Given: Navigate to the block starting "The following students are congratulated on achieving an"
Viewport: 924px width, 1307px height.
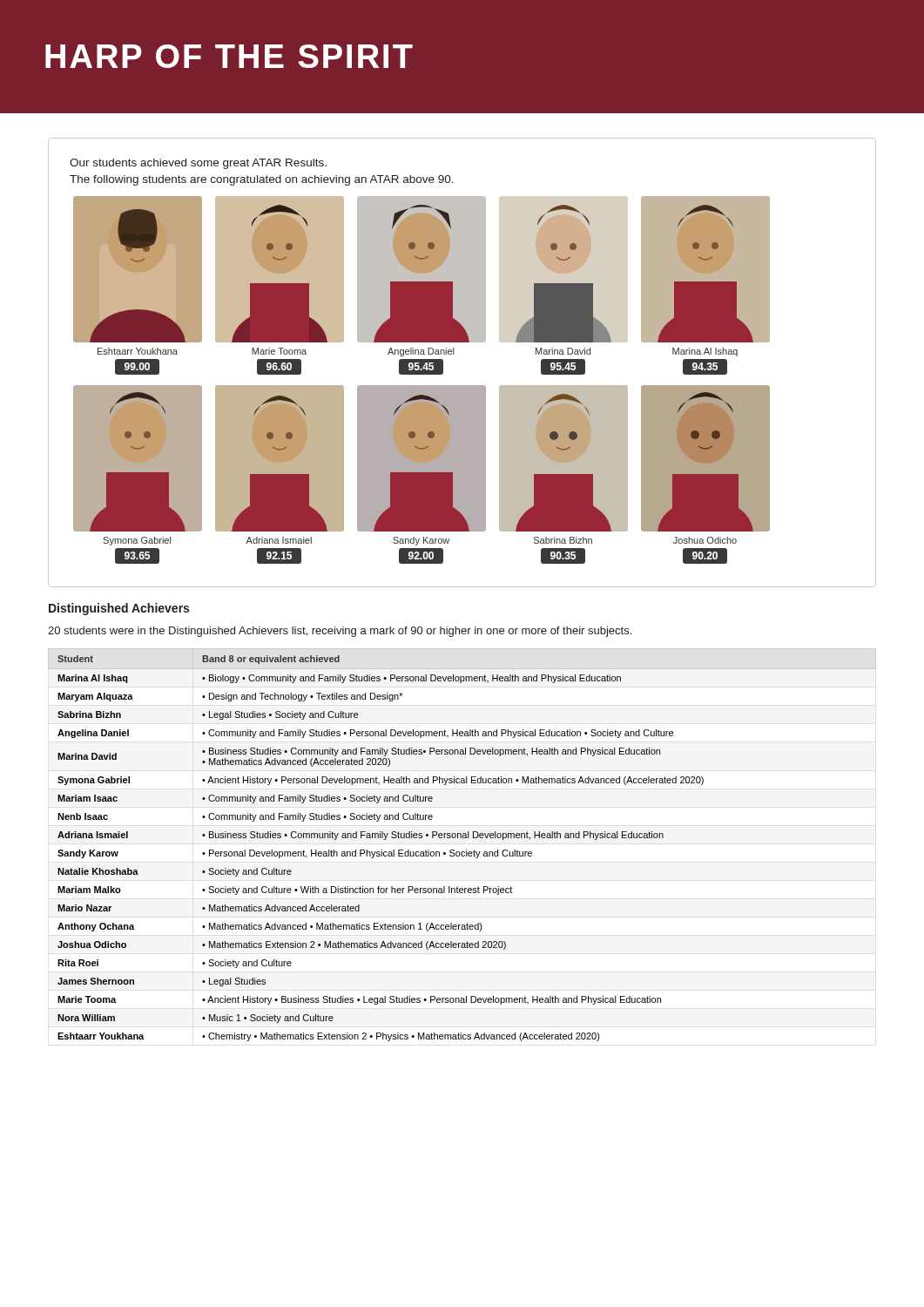Looking at the screenshot, I should pyautogui.click(x=262, y=179).
